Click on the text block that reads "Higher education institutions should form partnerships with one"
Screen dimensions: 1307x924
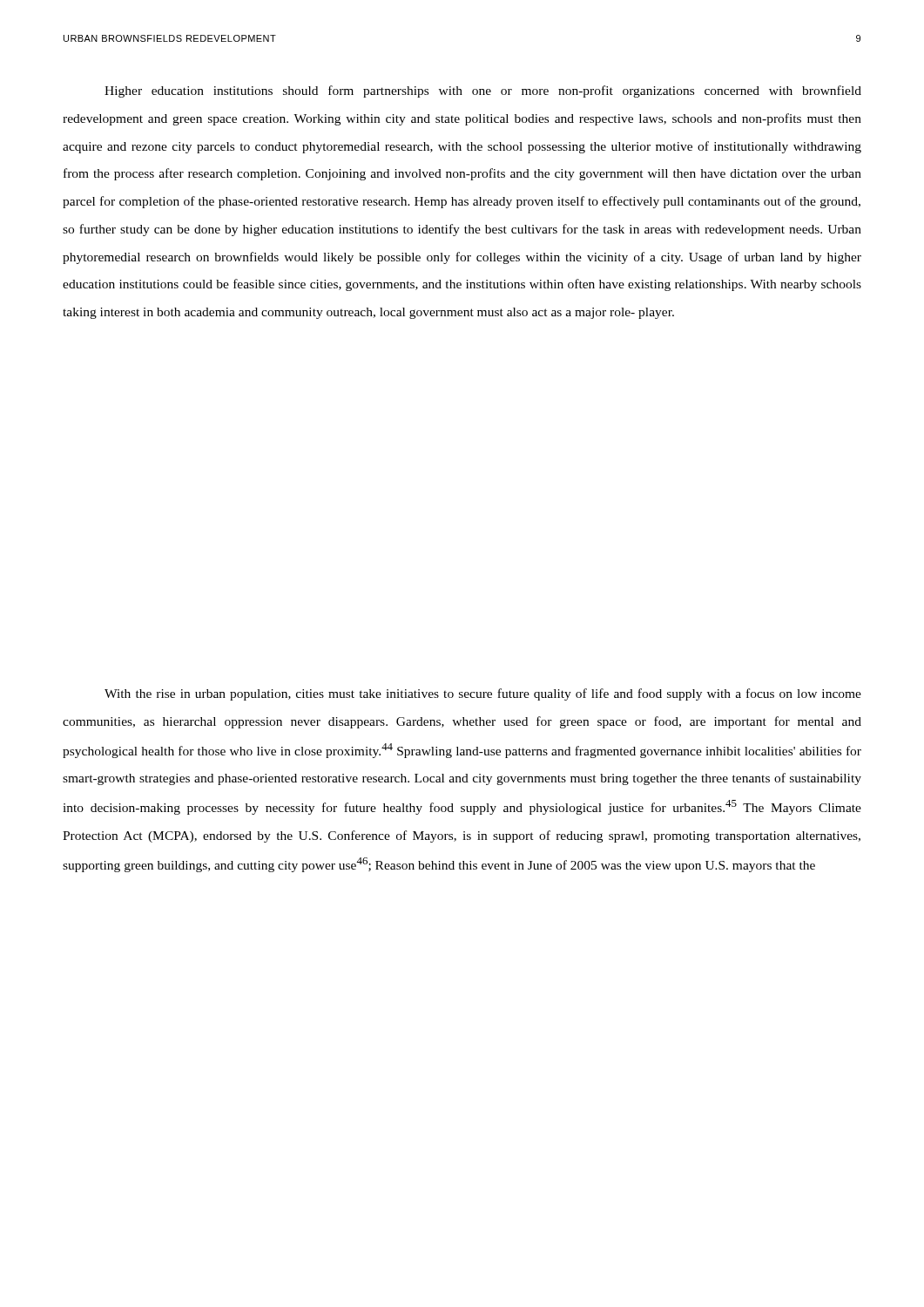(x=462, y=201)
